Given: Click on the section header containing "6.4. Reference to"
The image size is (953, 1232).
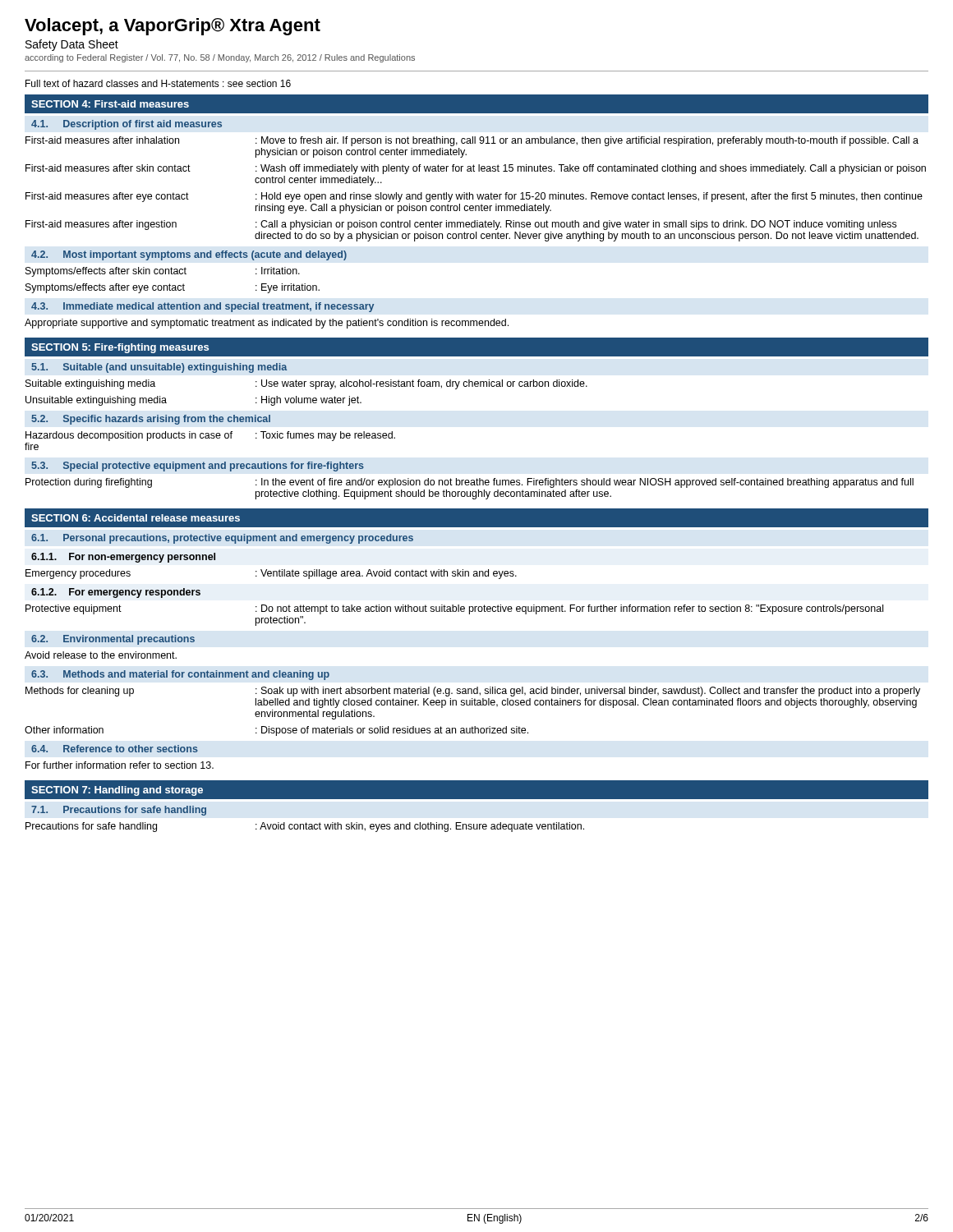Looking at the screenshot, I should (x=115, y=749).
